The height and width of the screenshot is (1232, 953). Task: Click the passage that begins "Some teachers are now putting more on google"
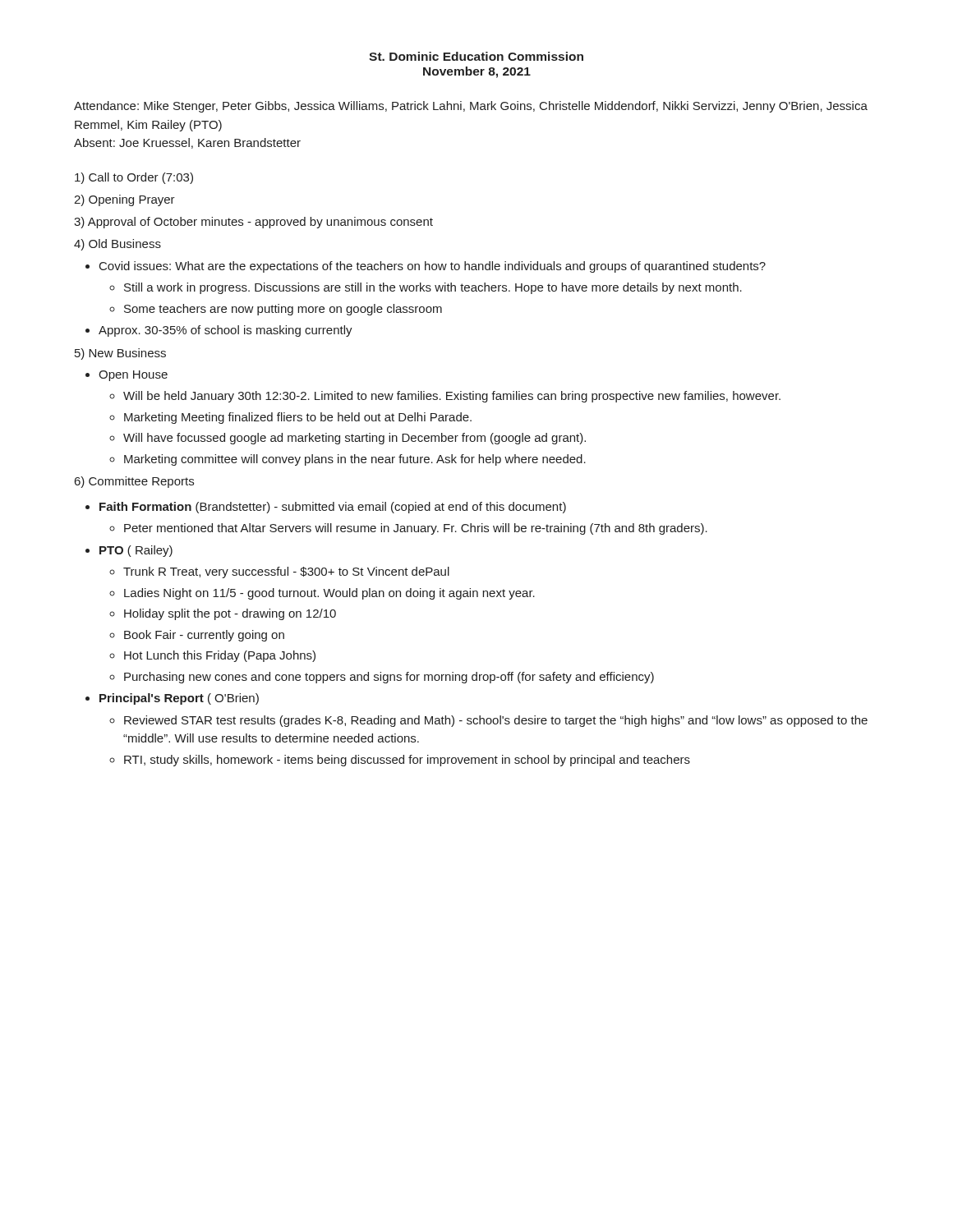pyautogui.click(x=283, y=308)
